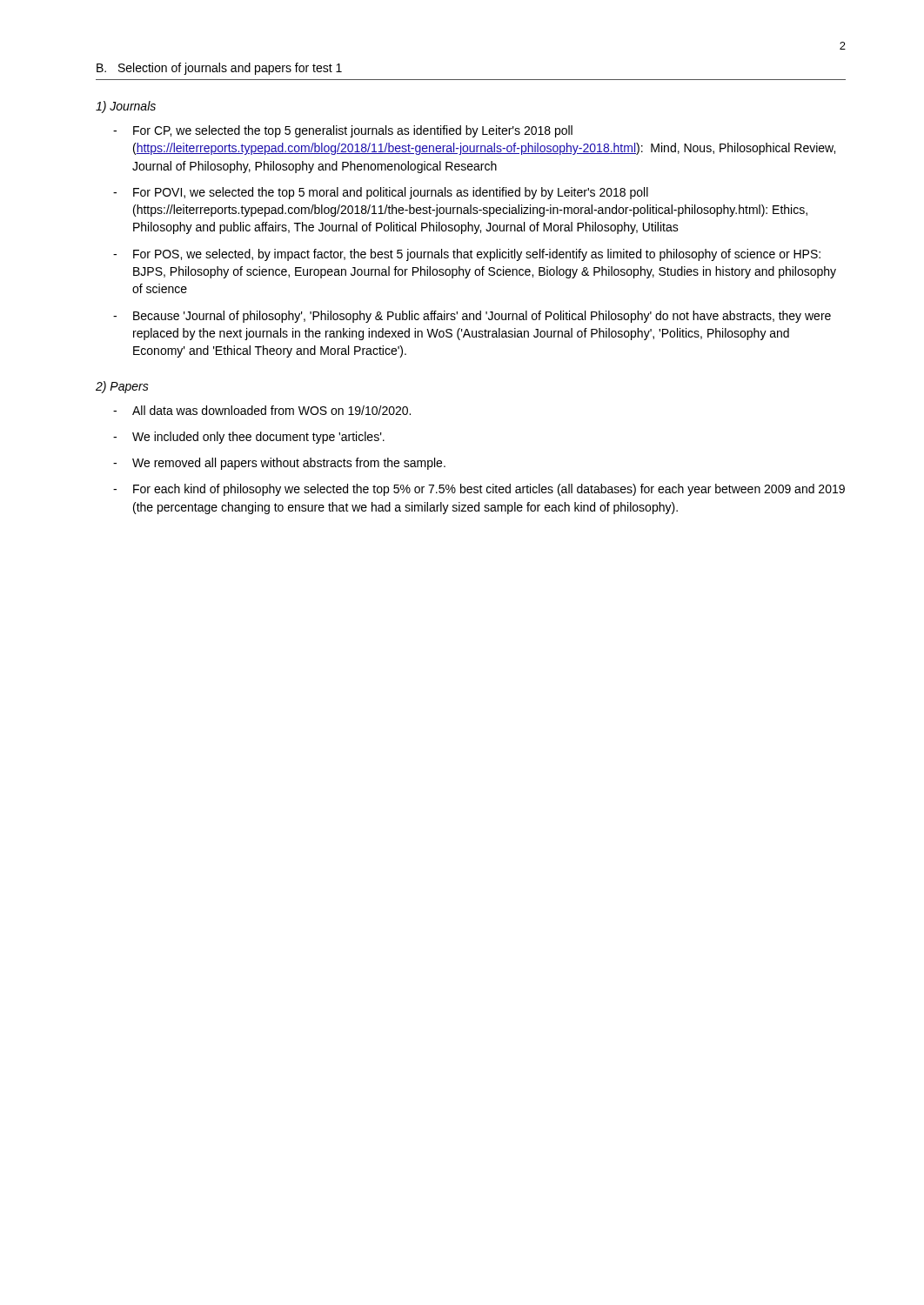Locate the block of text that opens with "- For each kind of philosophy"
The width and height of the screenshot is (924, 1305).
479,498
